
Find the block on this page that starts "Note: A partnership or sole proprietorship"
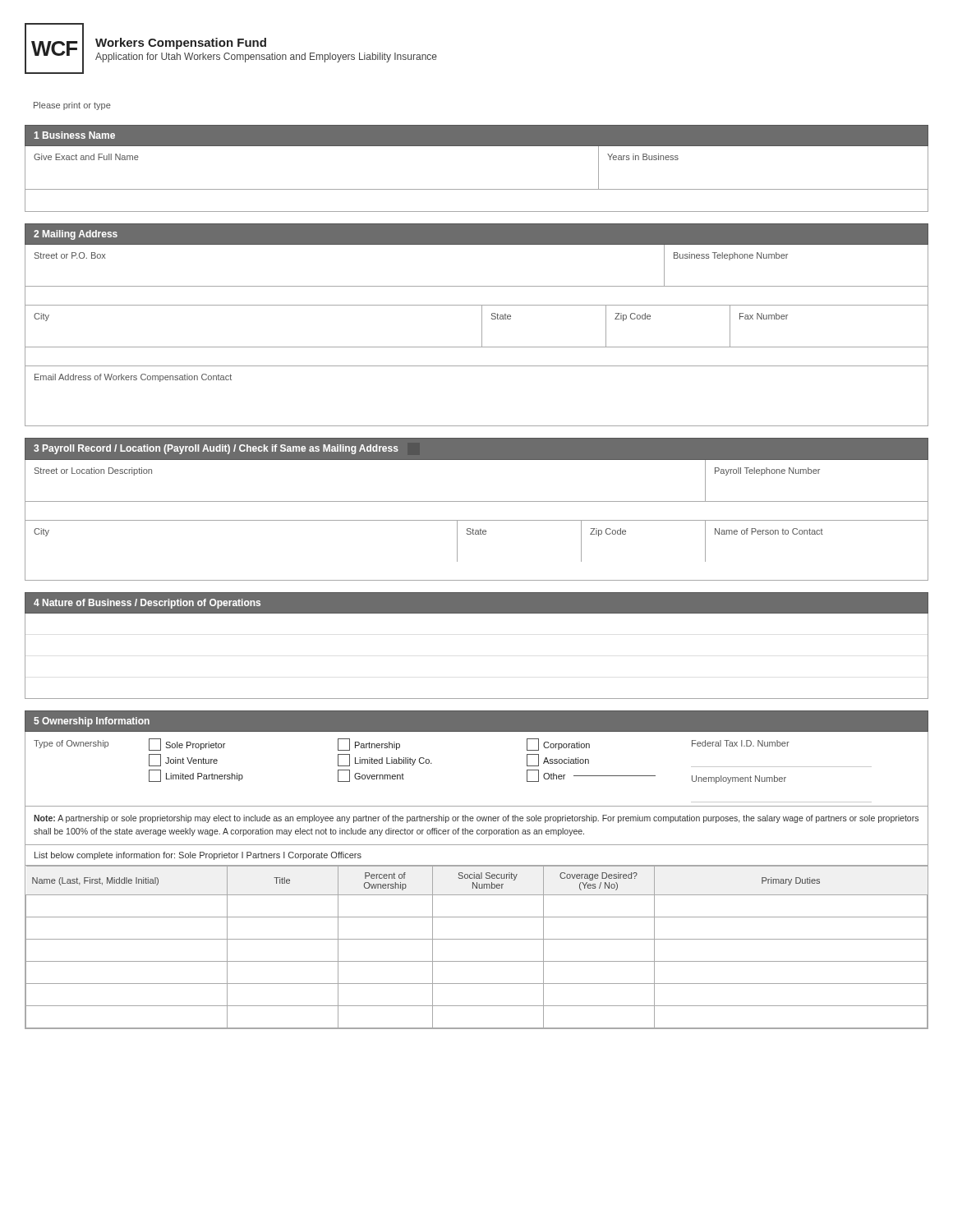pos(476,825)
